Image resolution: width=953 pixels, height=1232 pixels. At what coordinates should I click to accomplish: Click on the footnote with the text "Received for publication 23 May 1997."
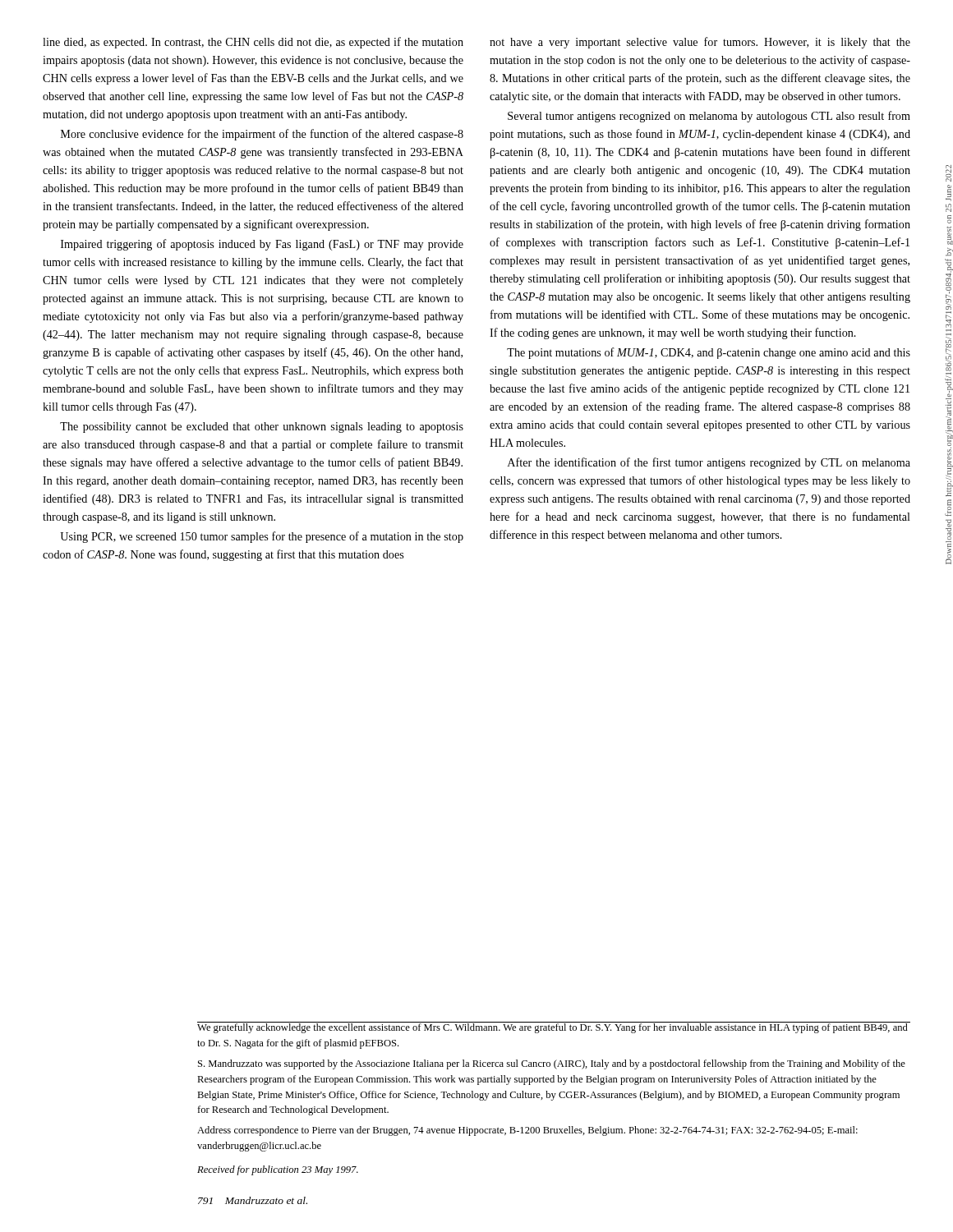[x=278, y=1170]
